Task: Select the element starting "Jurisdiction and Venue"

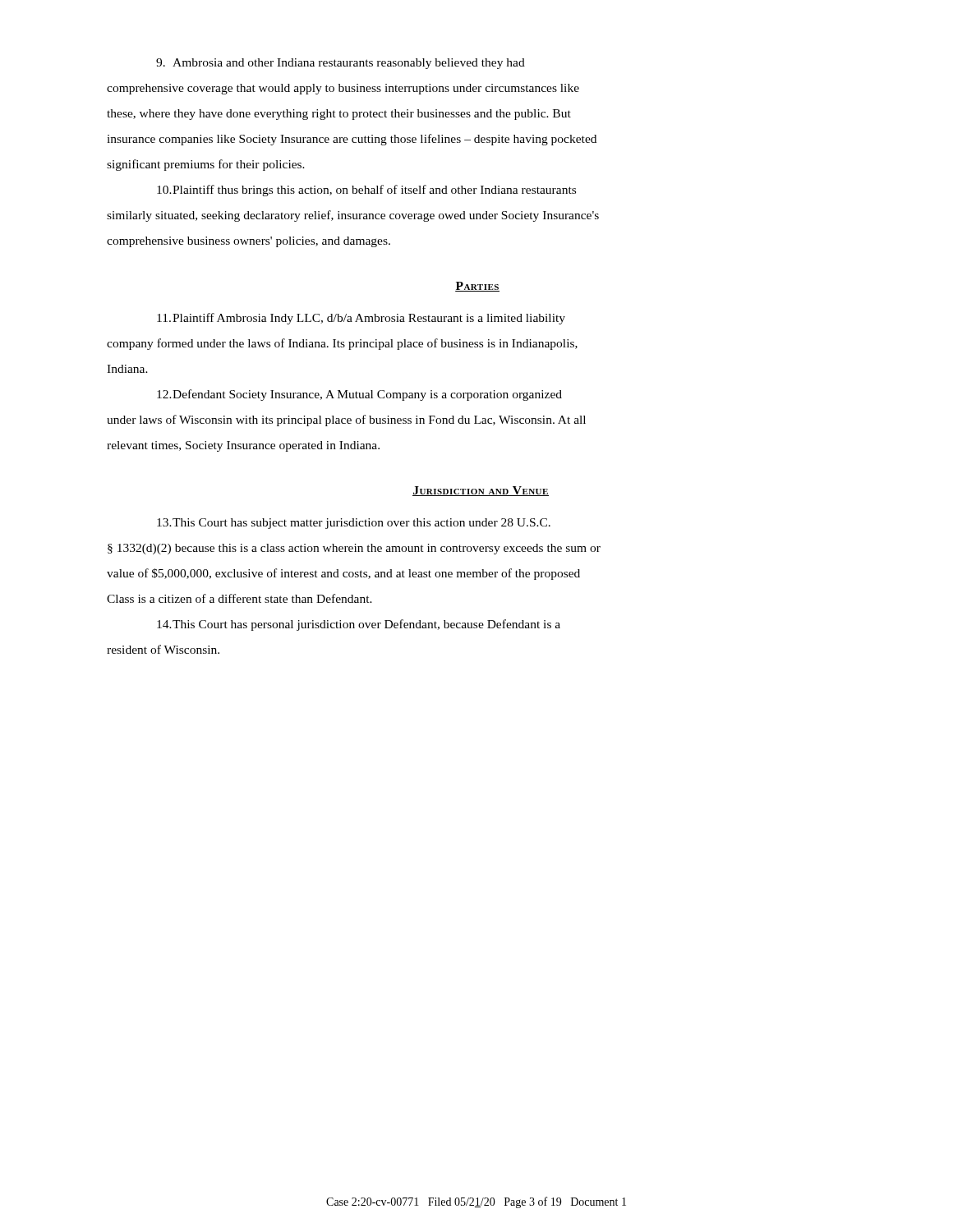Action: 481,490
